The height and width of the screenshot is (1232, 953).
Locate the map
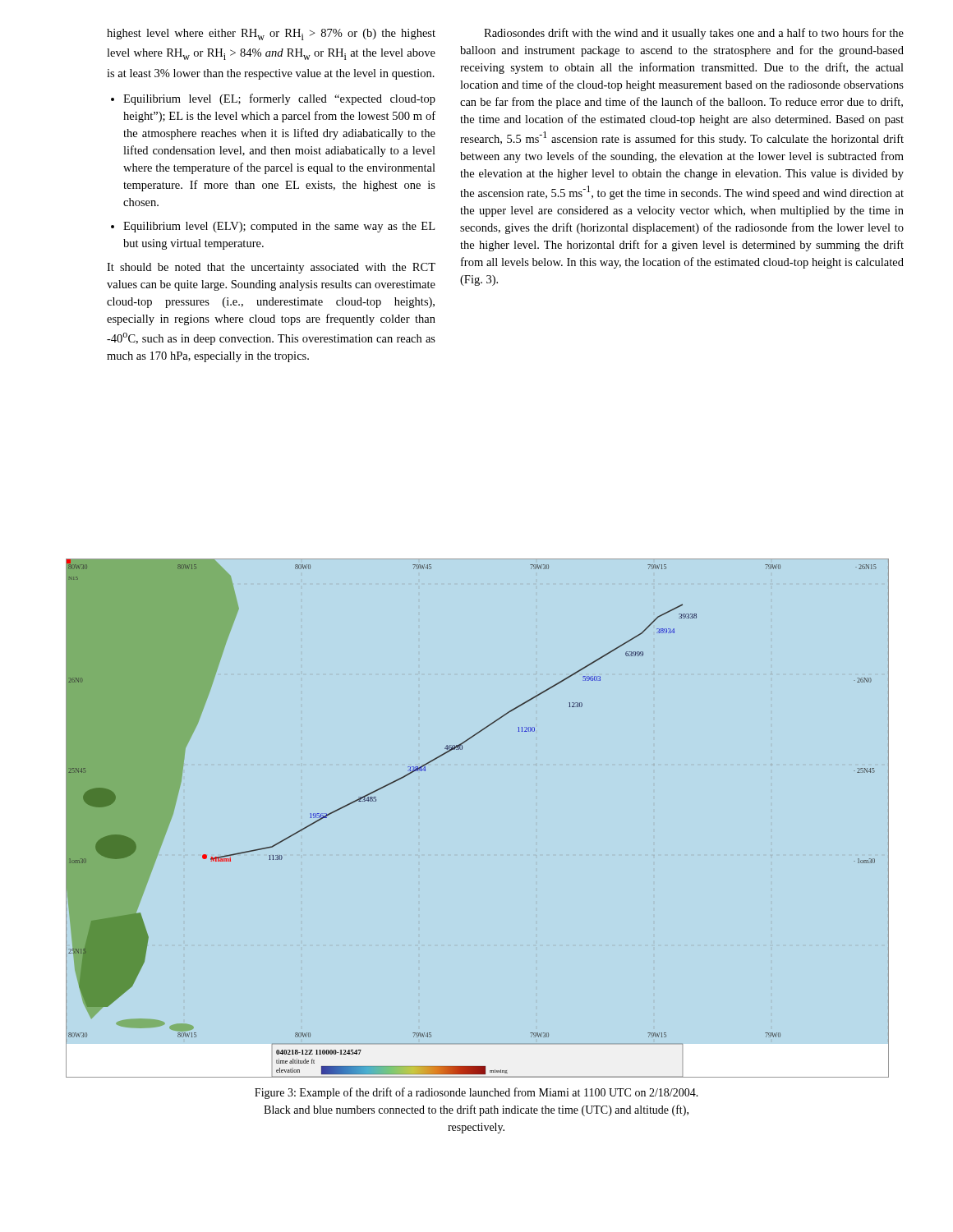pos(476,818)
